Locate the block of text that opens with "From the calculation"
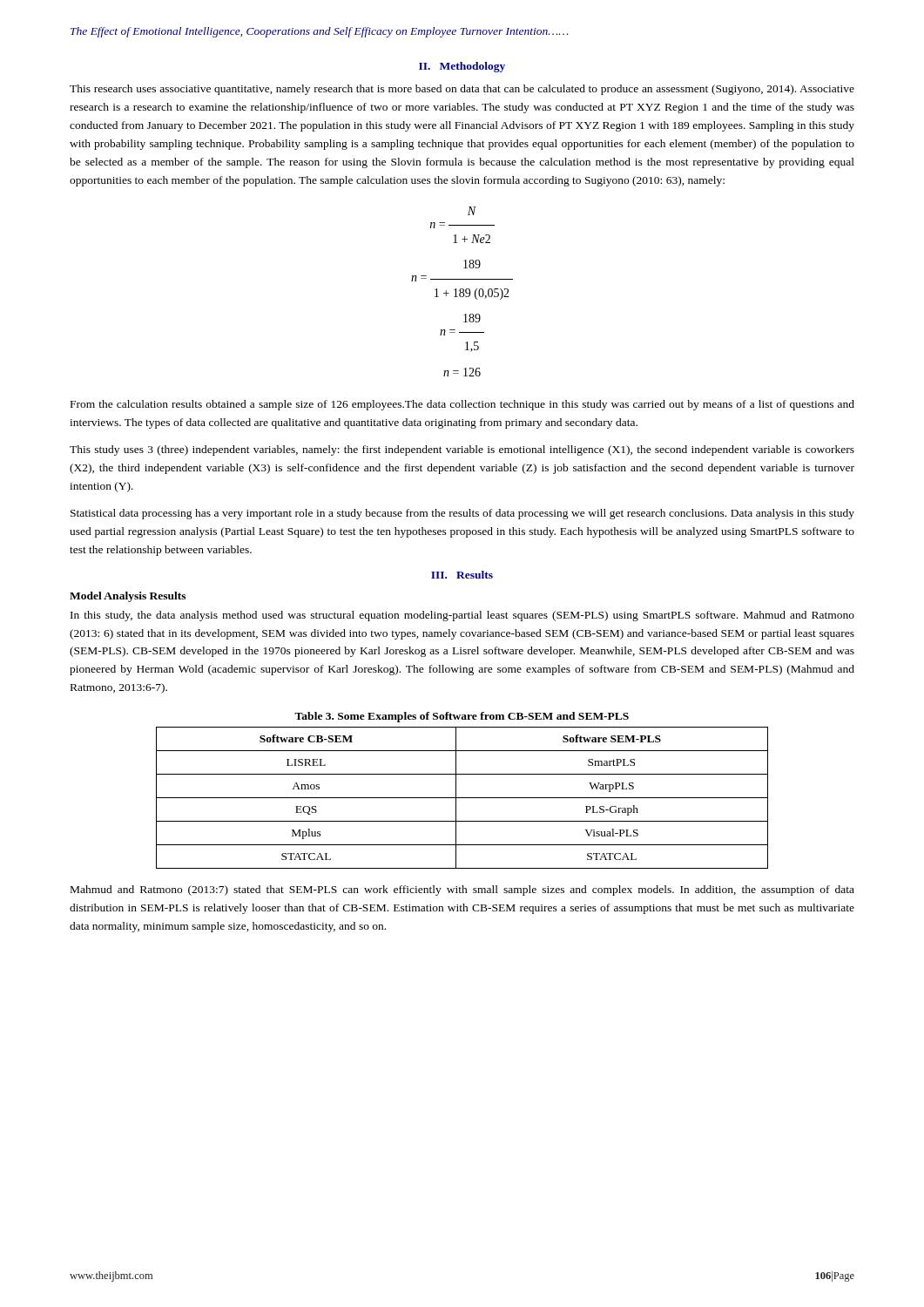Screen dimensions: 1307x924 [x=462, y=413]
